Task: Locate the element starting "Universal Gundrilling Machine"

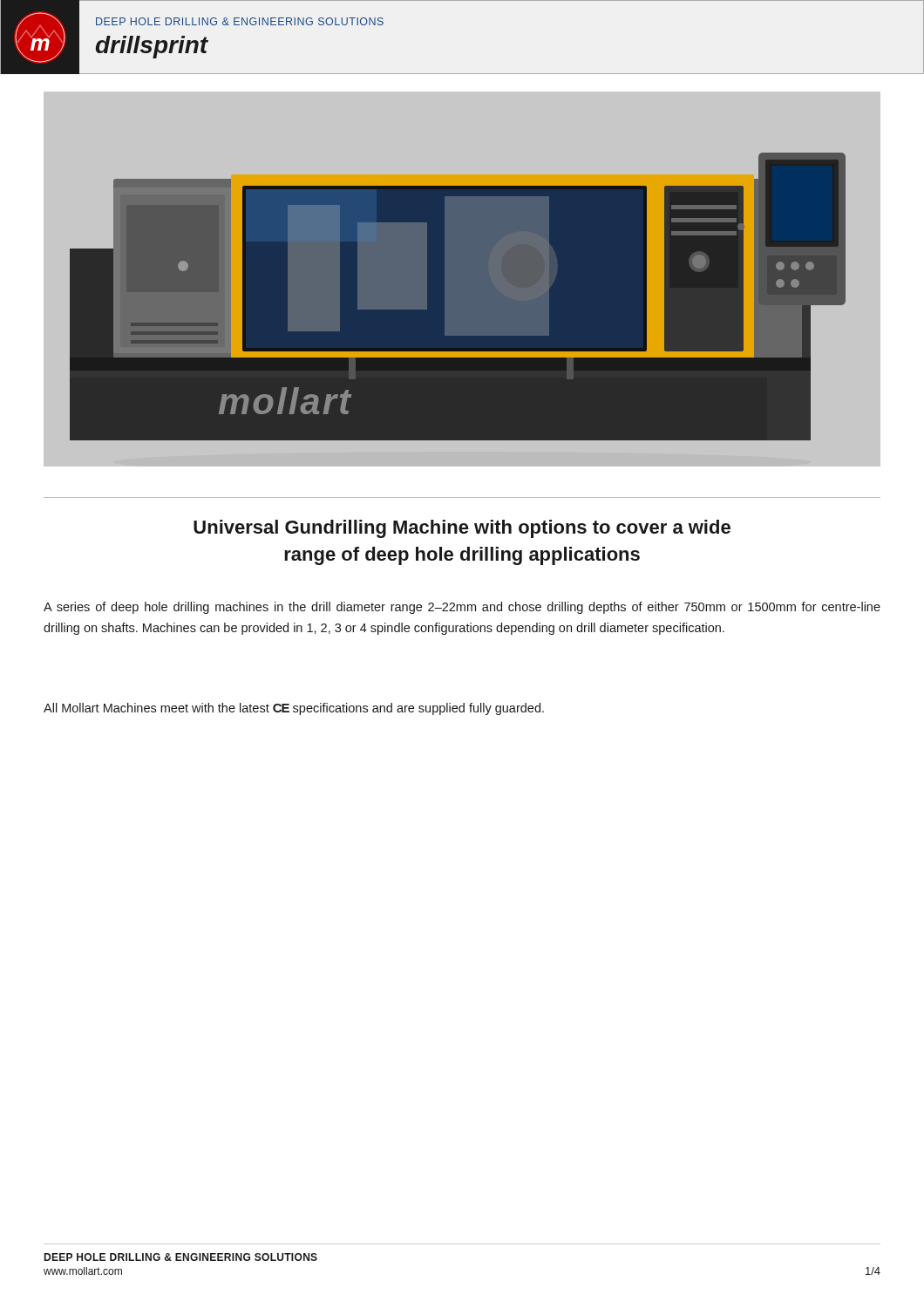Action: point(462,541)
